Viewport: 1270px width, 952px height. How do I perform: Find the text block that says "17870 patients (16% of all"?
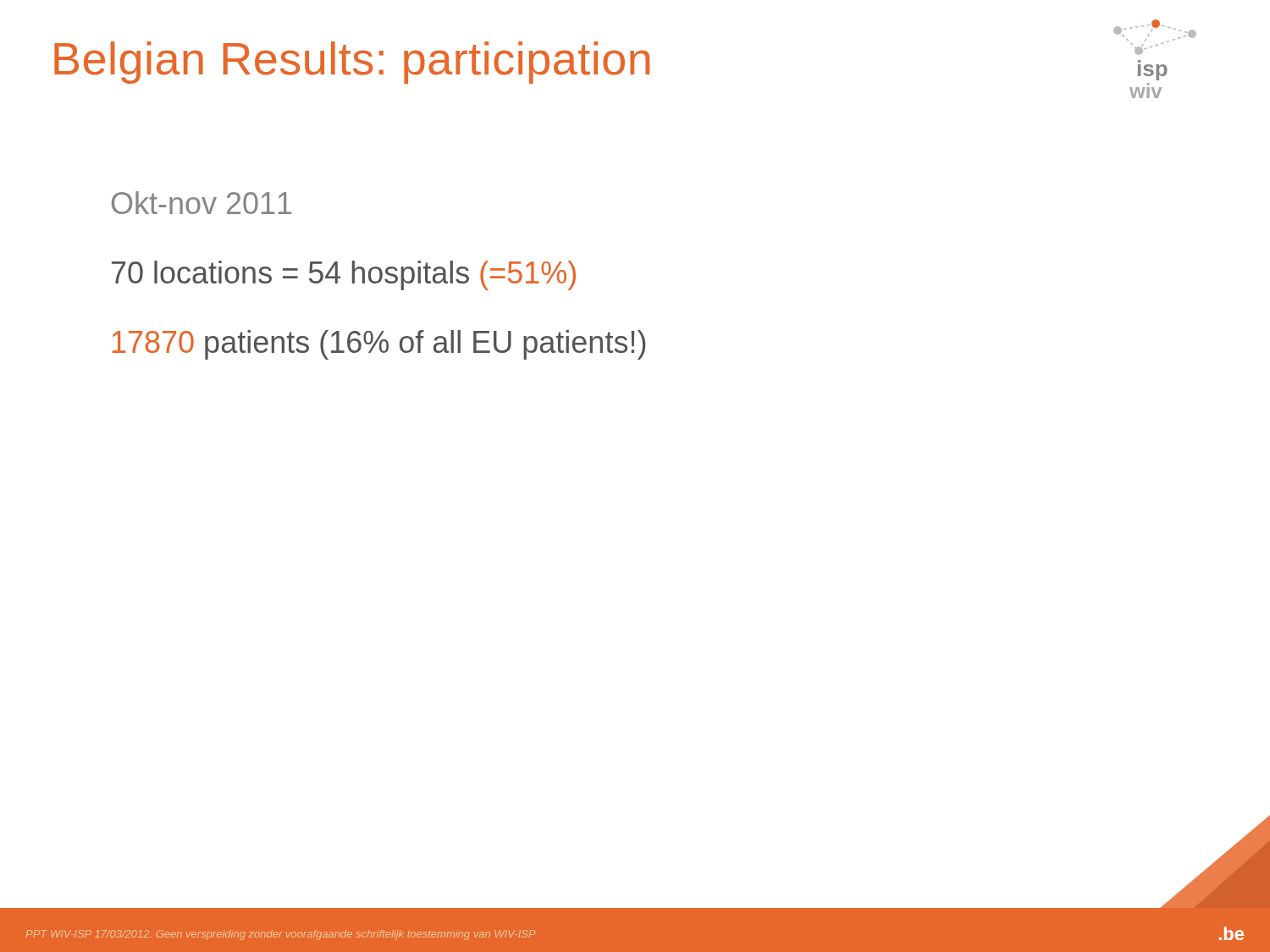pyautogui.click(x=379, y=342)
